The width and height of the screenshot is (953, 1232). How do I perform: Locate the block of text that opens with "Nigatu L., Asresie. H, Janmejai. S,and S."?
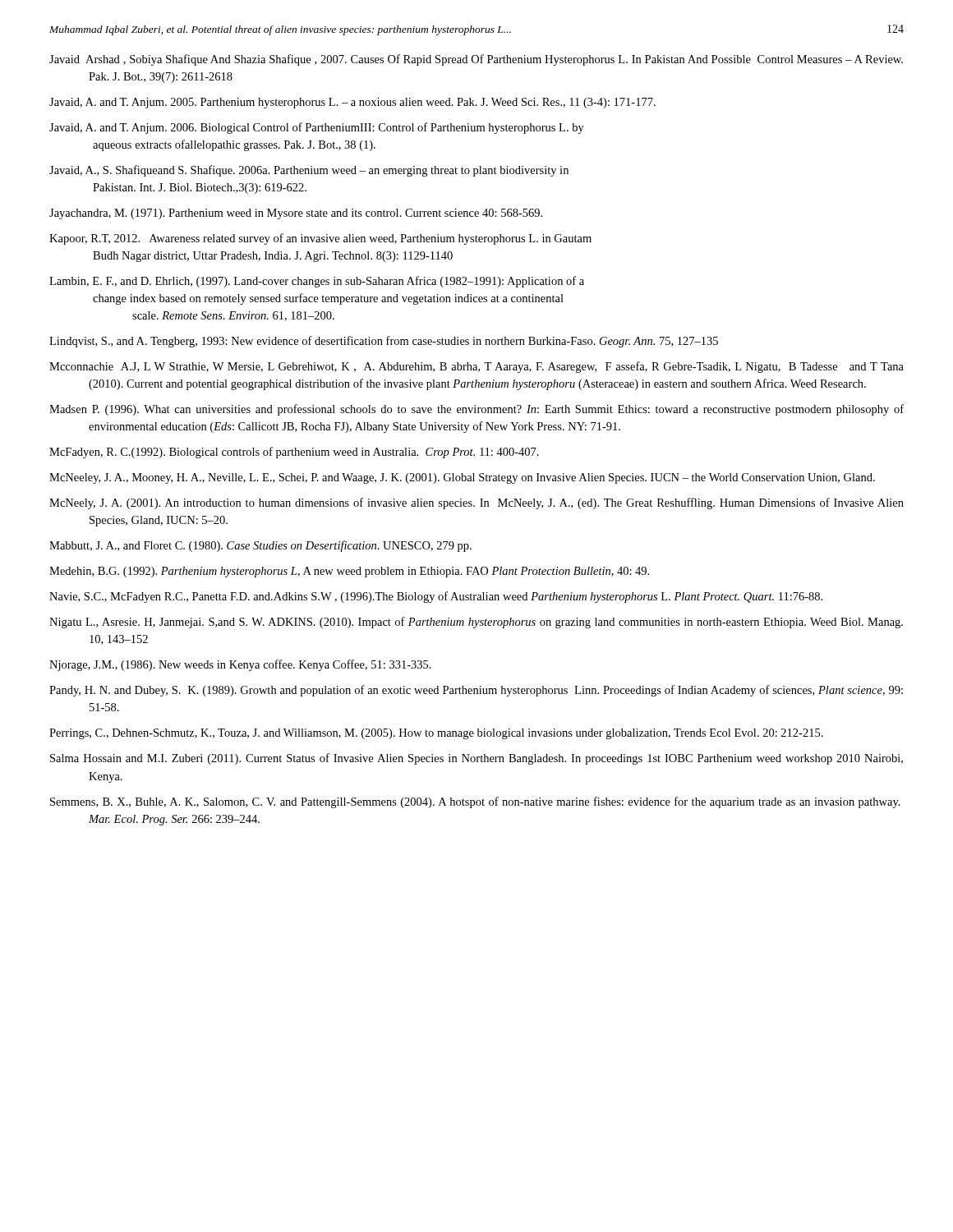pyautogui.click(x=476, y=631)
